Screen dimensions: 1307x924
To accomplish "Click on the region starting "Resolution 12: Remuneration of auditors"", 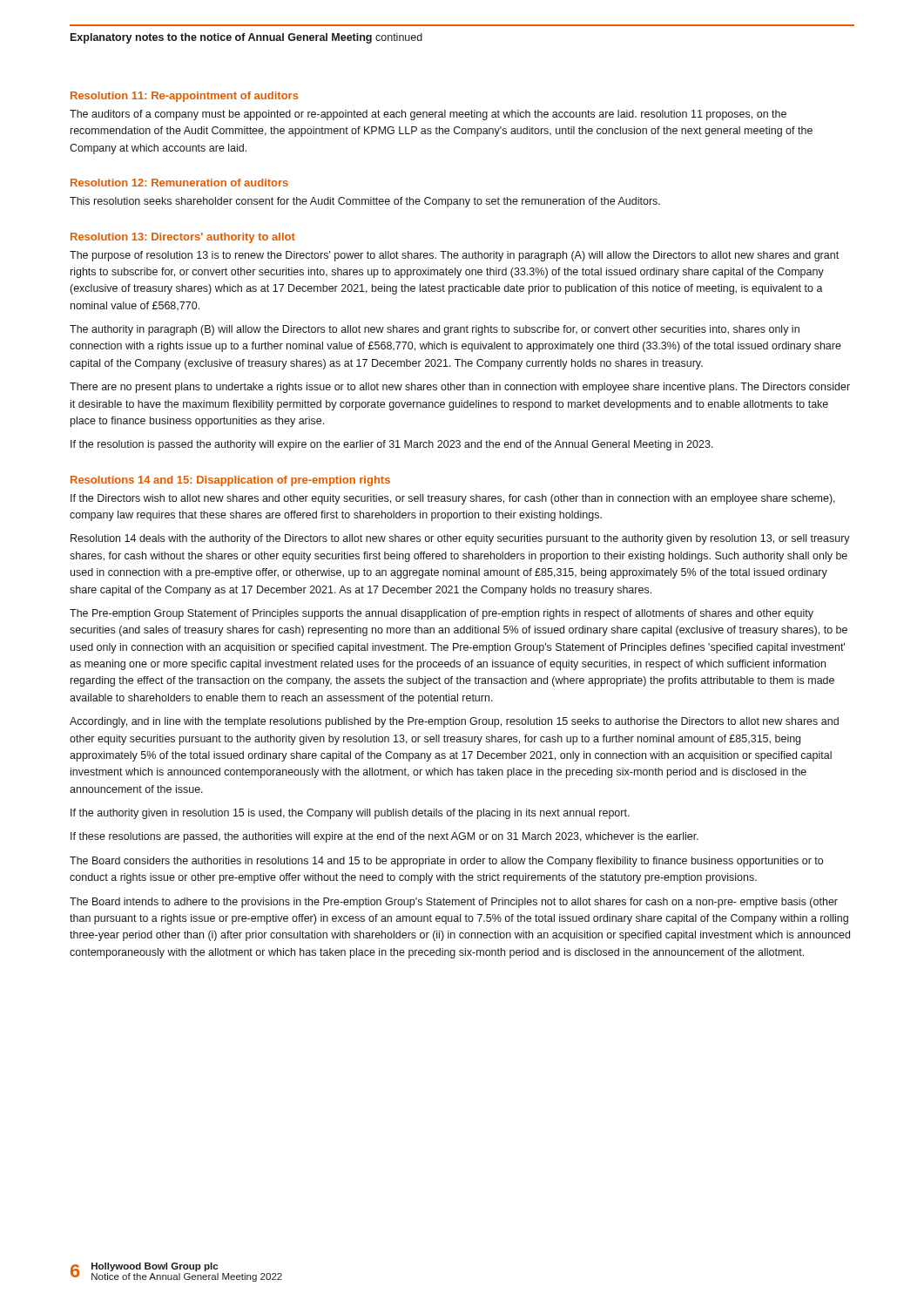I will (x=179, y=183).
